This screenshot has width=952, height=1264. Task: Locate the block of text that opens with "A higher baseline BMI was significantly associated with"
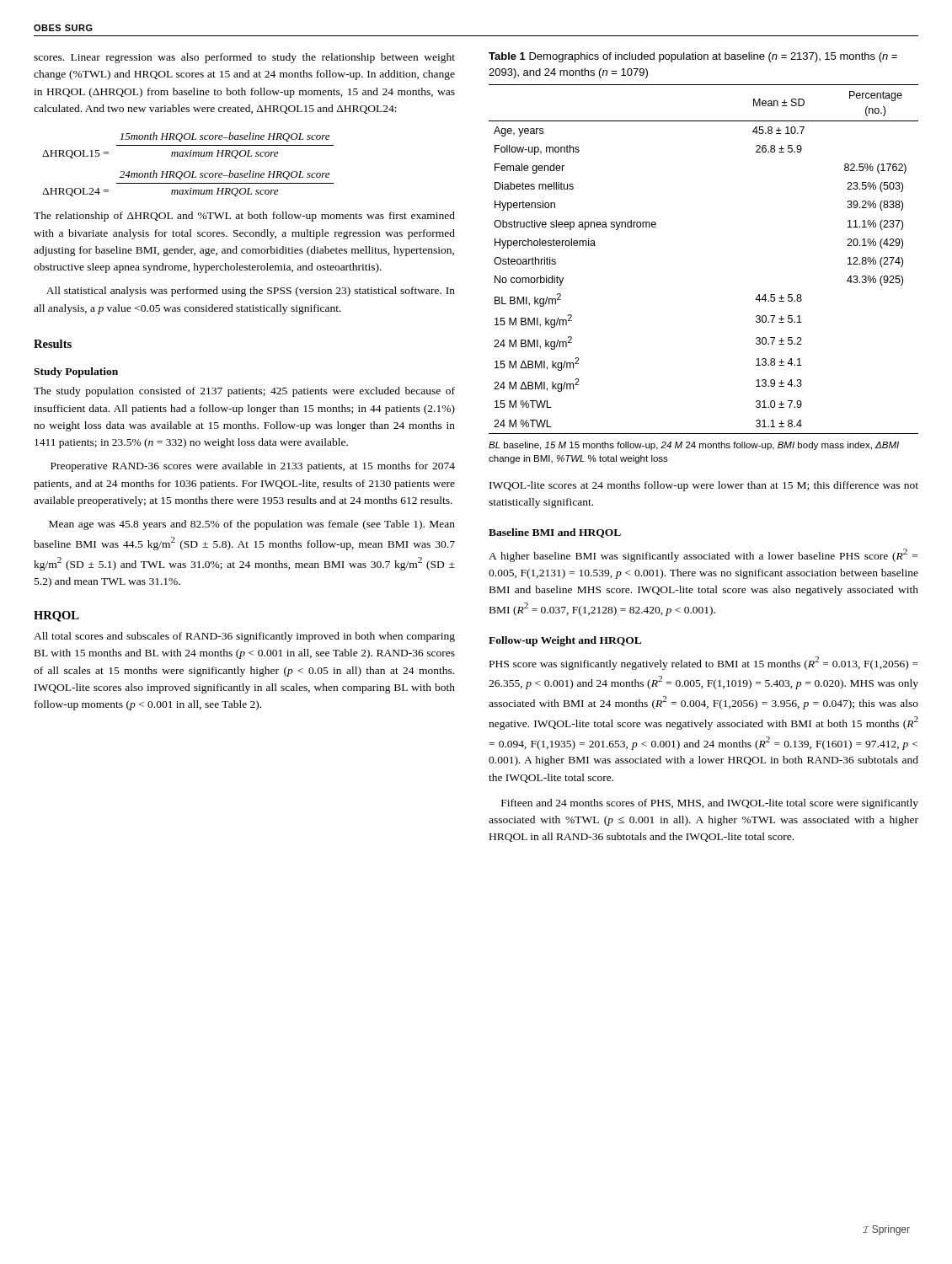703,581
